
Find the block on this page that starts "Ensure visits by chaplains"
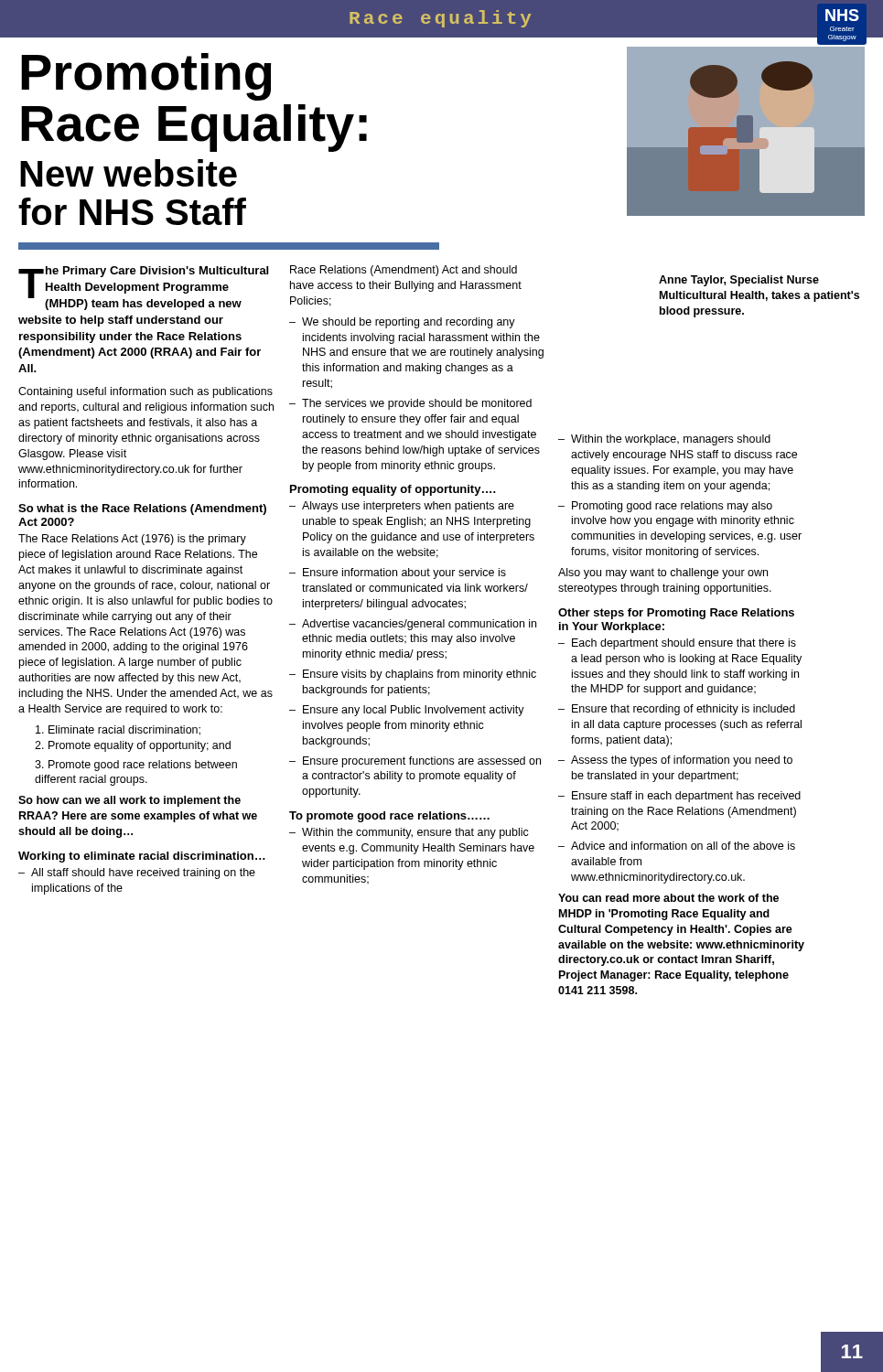pyautogui.click(x=419, y=682)
